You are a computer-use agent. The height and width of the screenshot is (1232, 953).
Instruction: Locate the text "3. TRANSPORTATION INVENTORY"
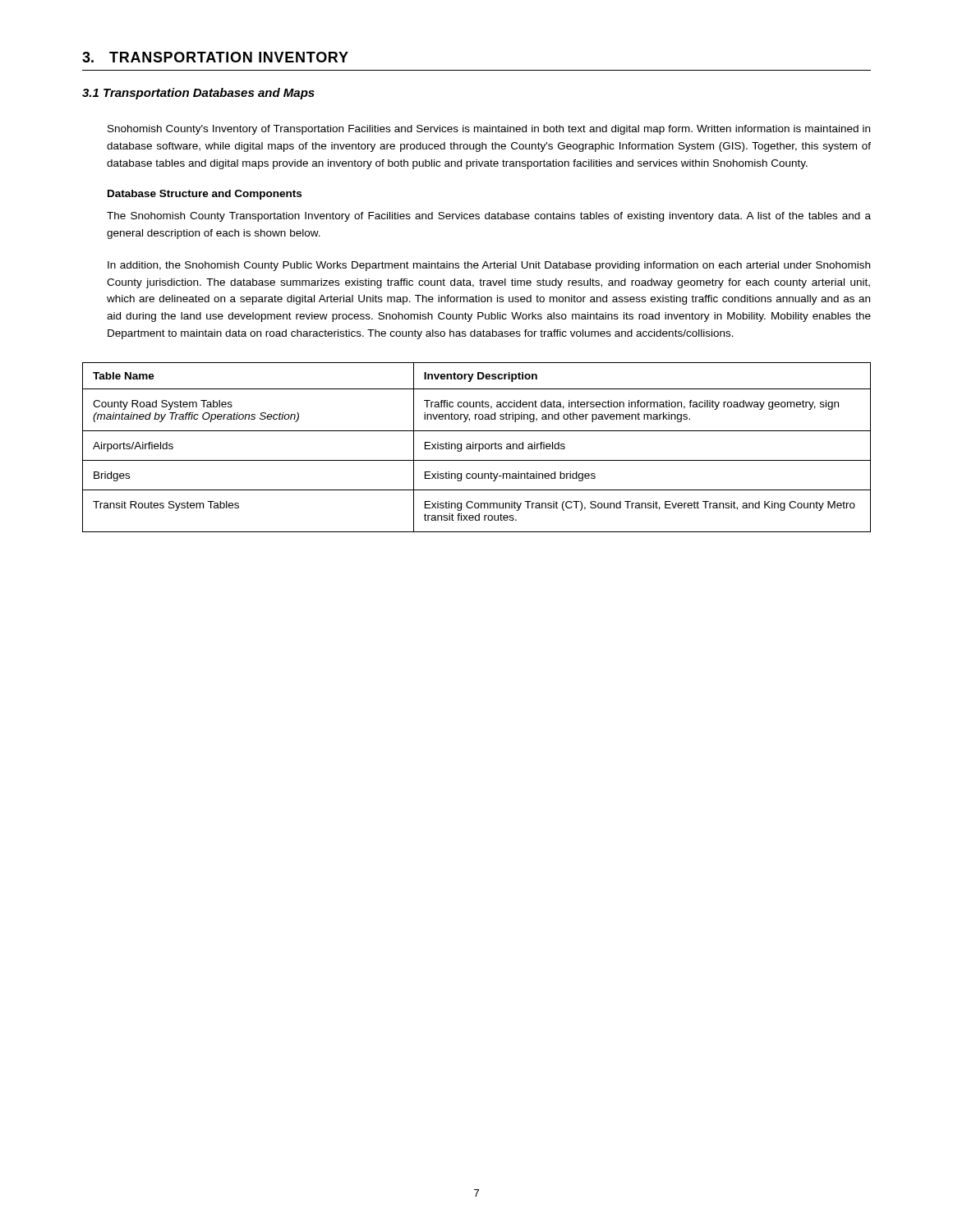pyautogui.click(x=216, y=58)
